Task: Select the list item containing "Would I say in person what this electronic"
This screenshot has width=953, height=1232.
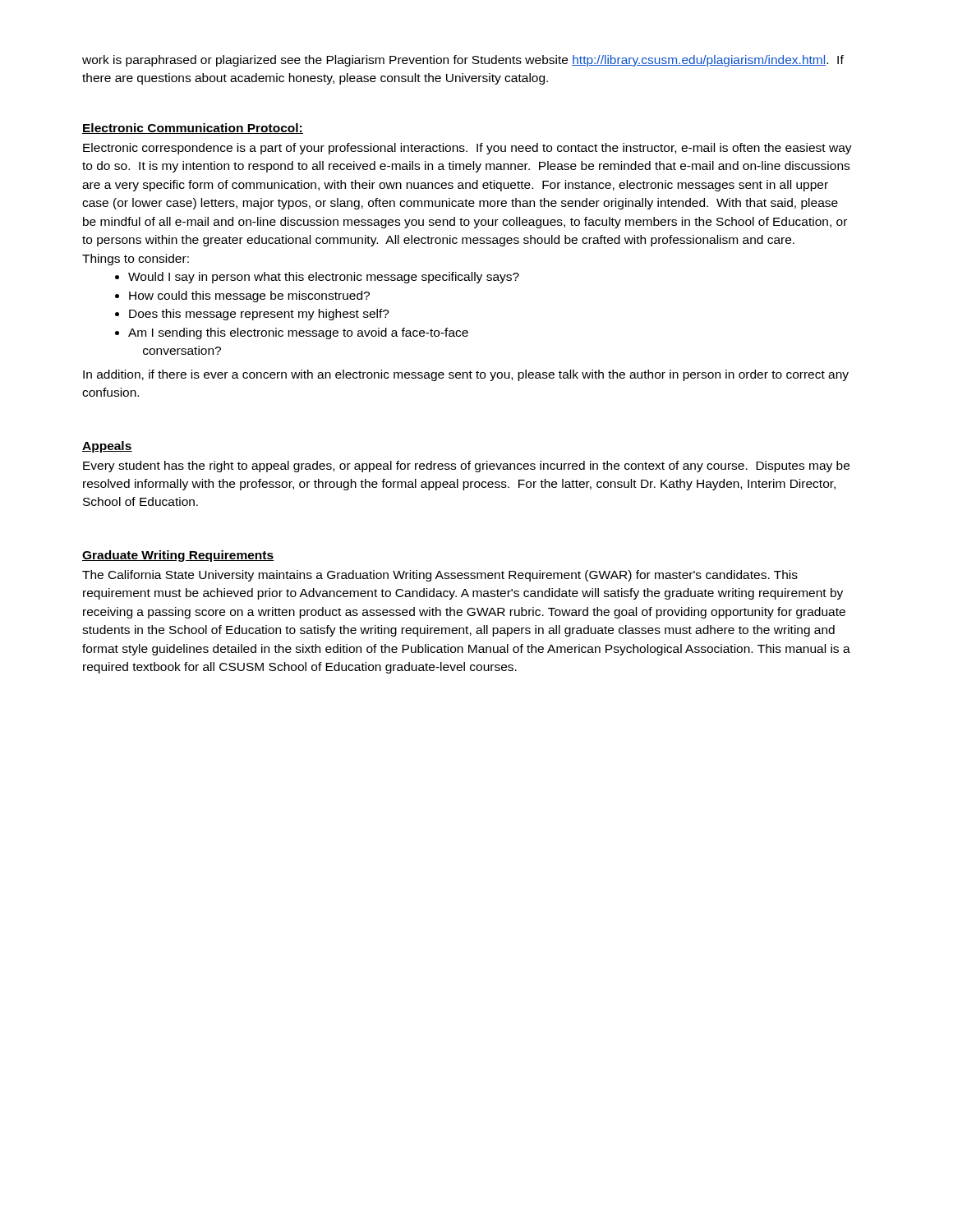Action: click(324, 277)
